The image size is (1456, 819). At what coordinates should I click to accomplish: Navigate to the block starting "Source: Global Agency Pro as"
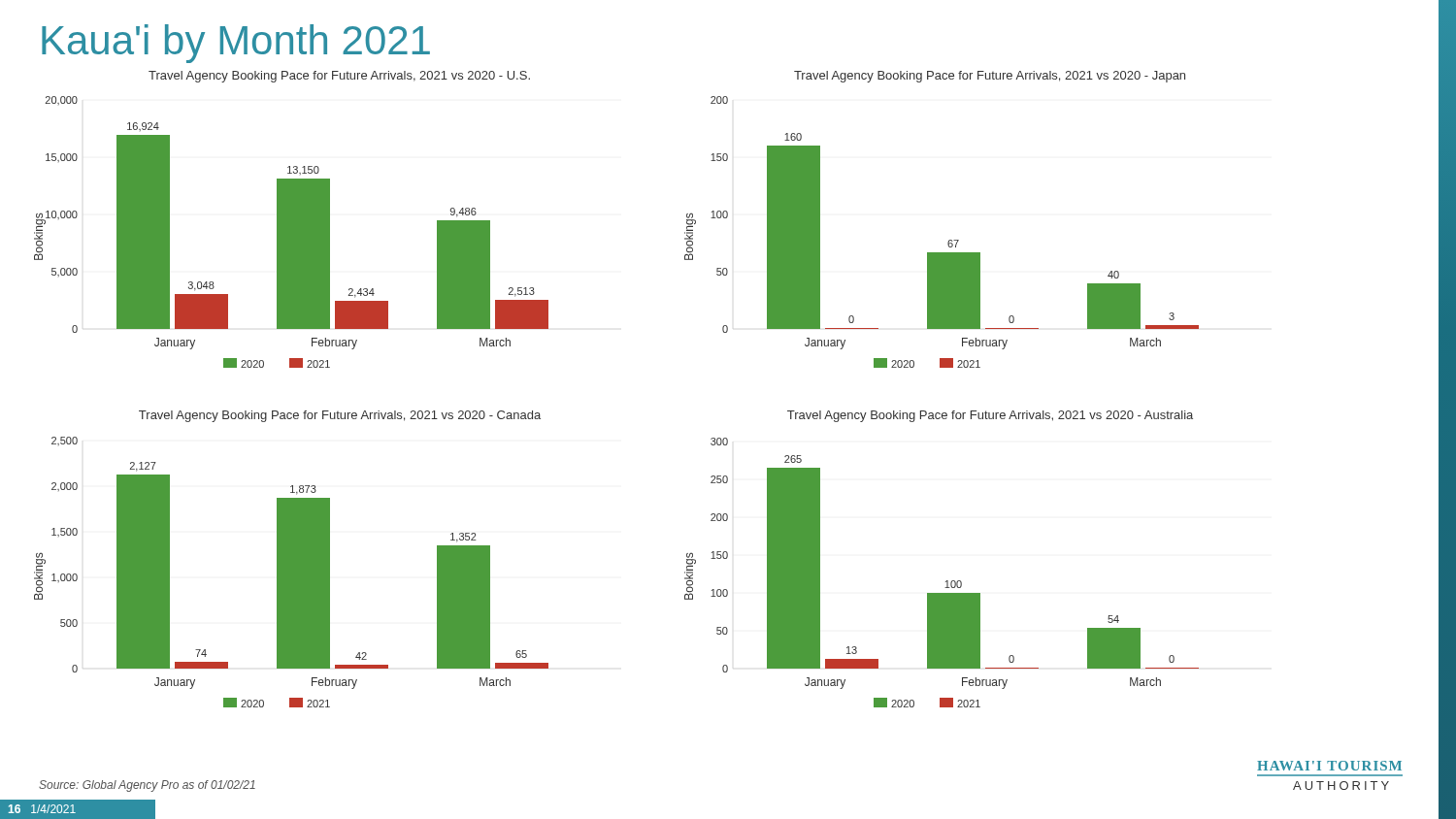pos(147,785)
